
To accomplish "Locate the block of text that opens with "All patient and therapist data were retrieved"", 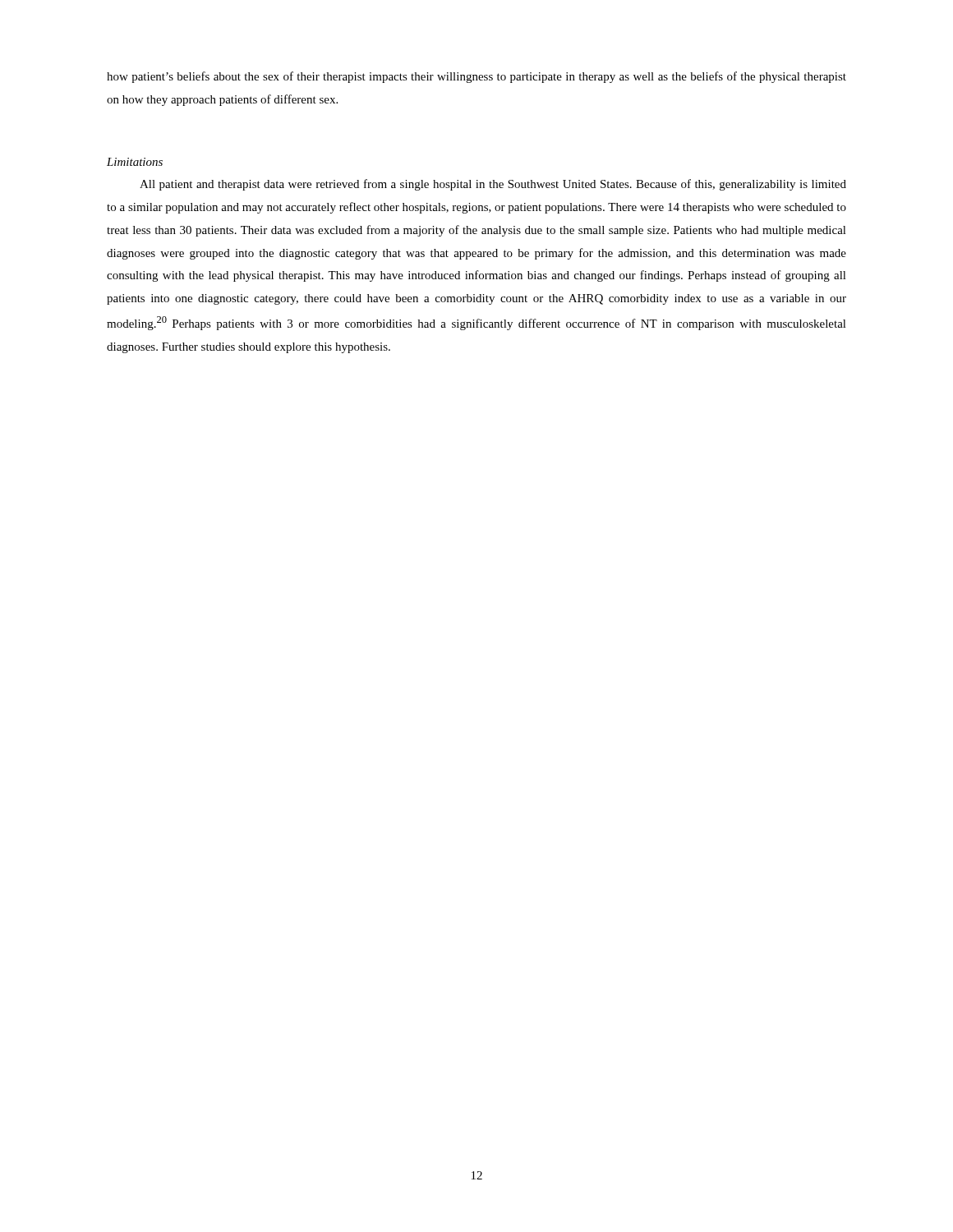I will pos(476,265).
